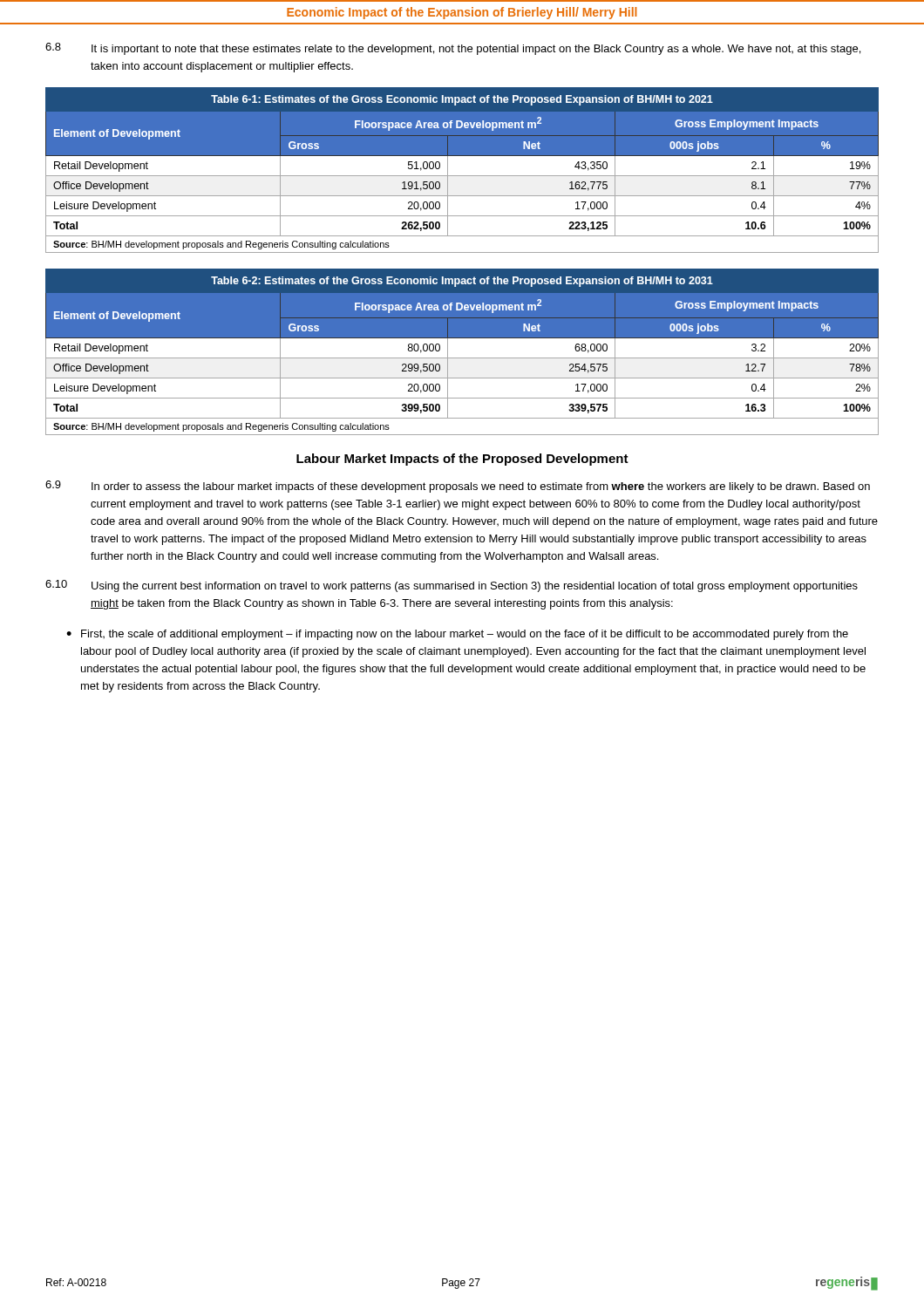Select the list item containing "• First, the scale"

point(472,660)
